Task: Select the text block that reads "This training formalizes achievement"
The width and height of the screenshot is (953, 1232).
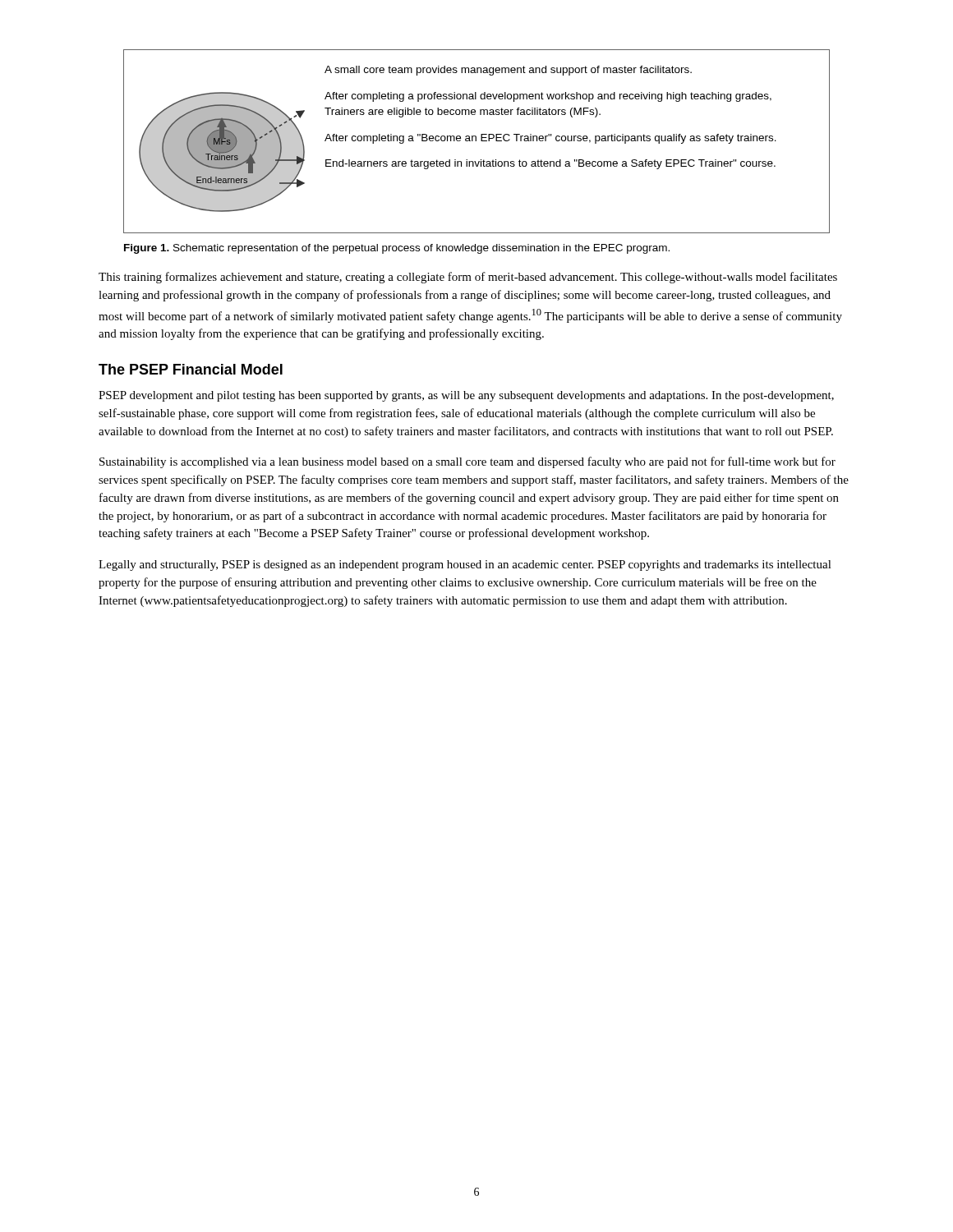Action: (470, 305)
